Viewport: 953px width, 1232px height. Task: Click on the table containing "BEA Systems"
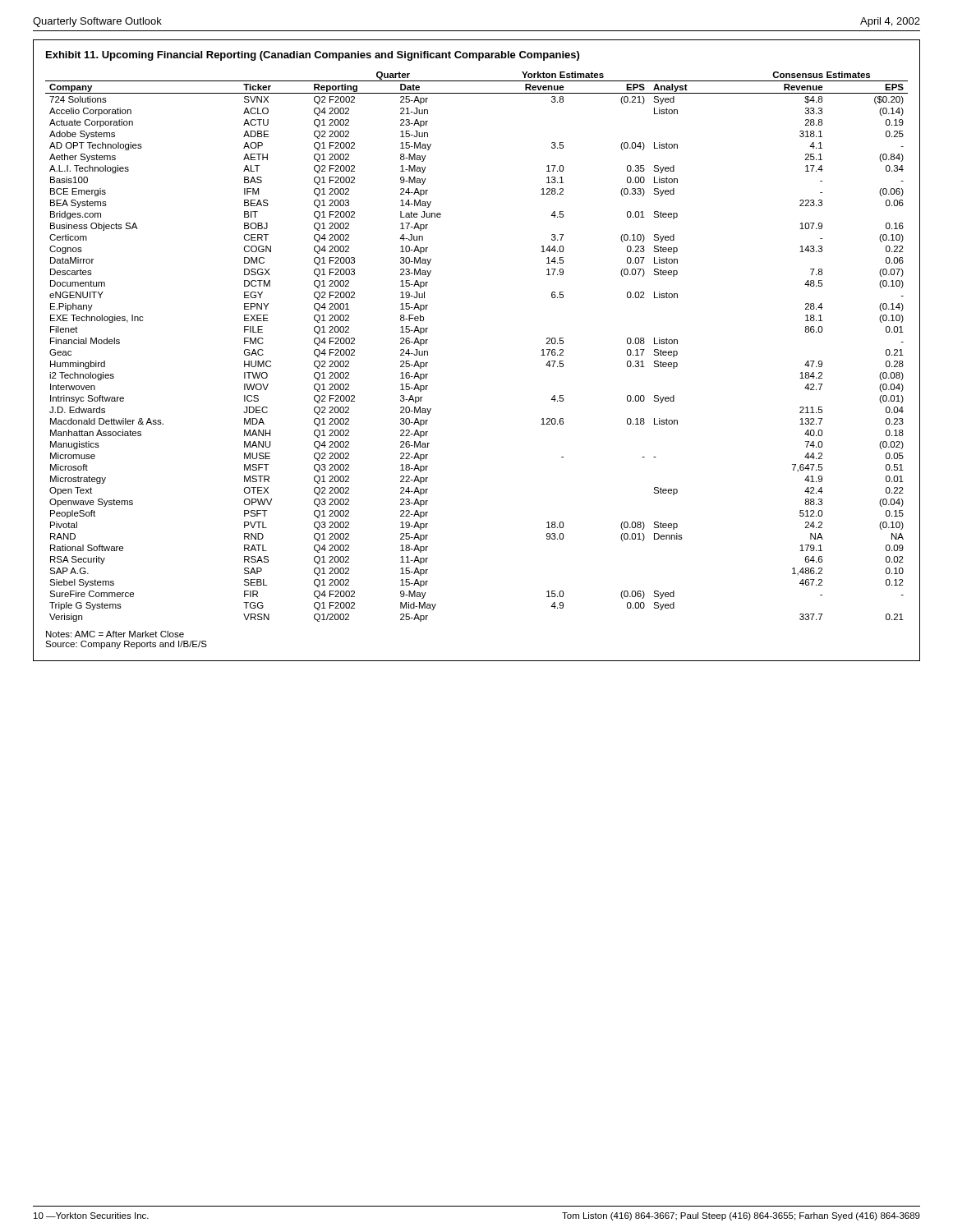click(x=476, y=359)
